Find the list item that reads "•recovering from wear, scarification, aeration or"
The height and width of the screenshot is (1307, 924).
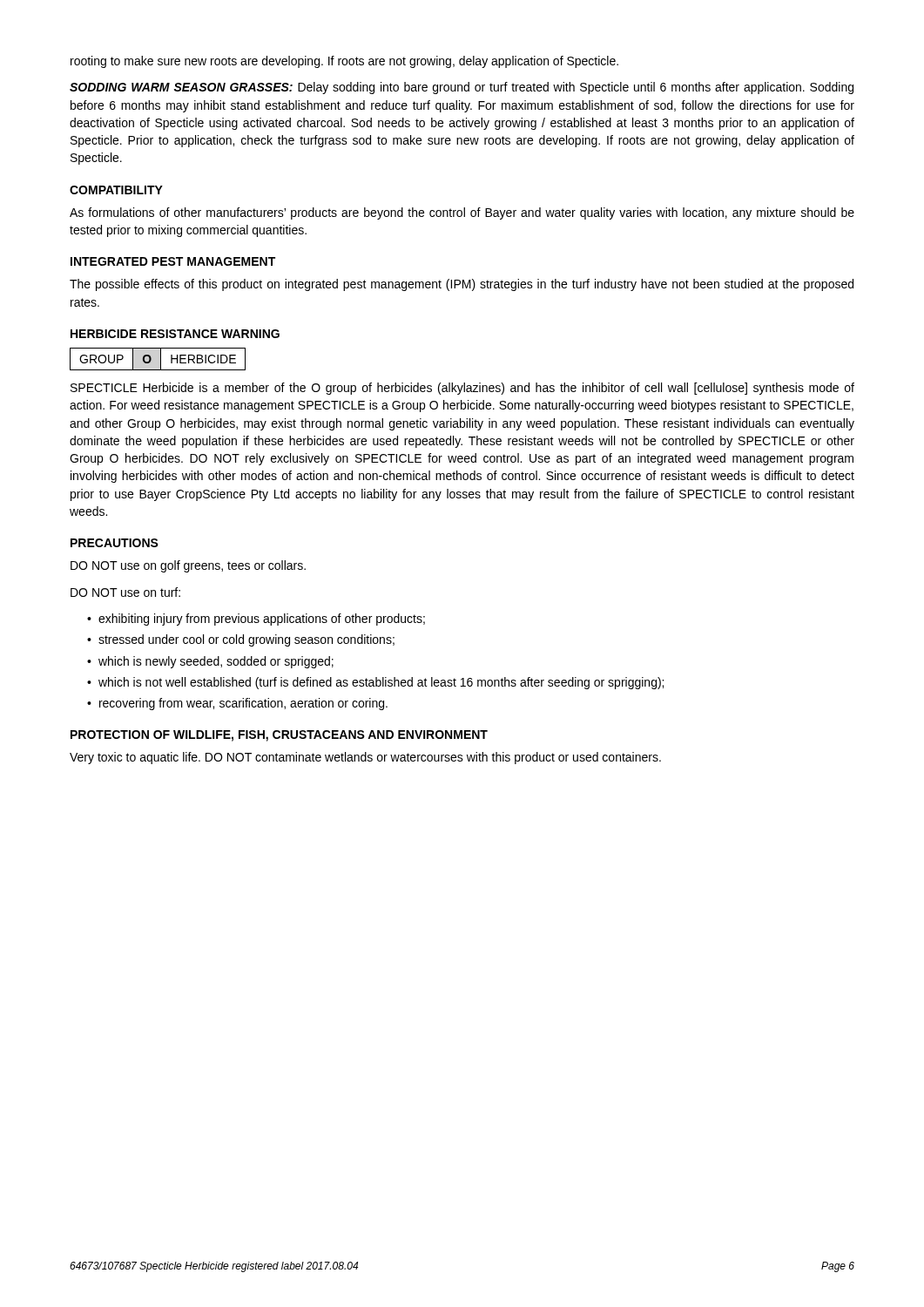238,703
